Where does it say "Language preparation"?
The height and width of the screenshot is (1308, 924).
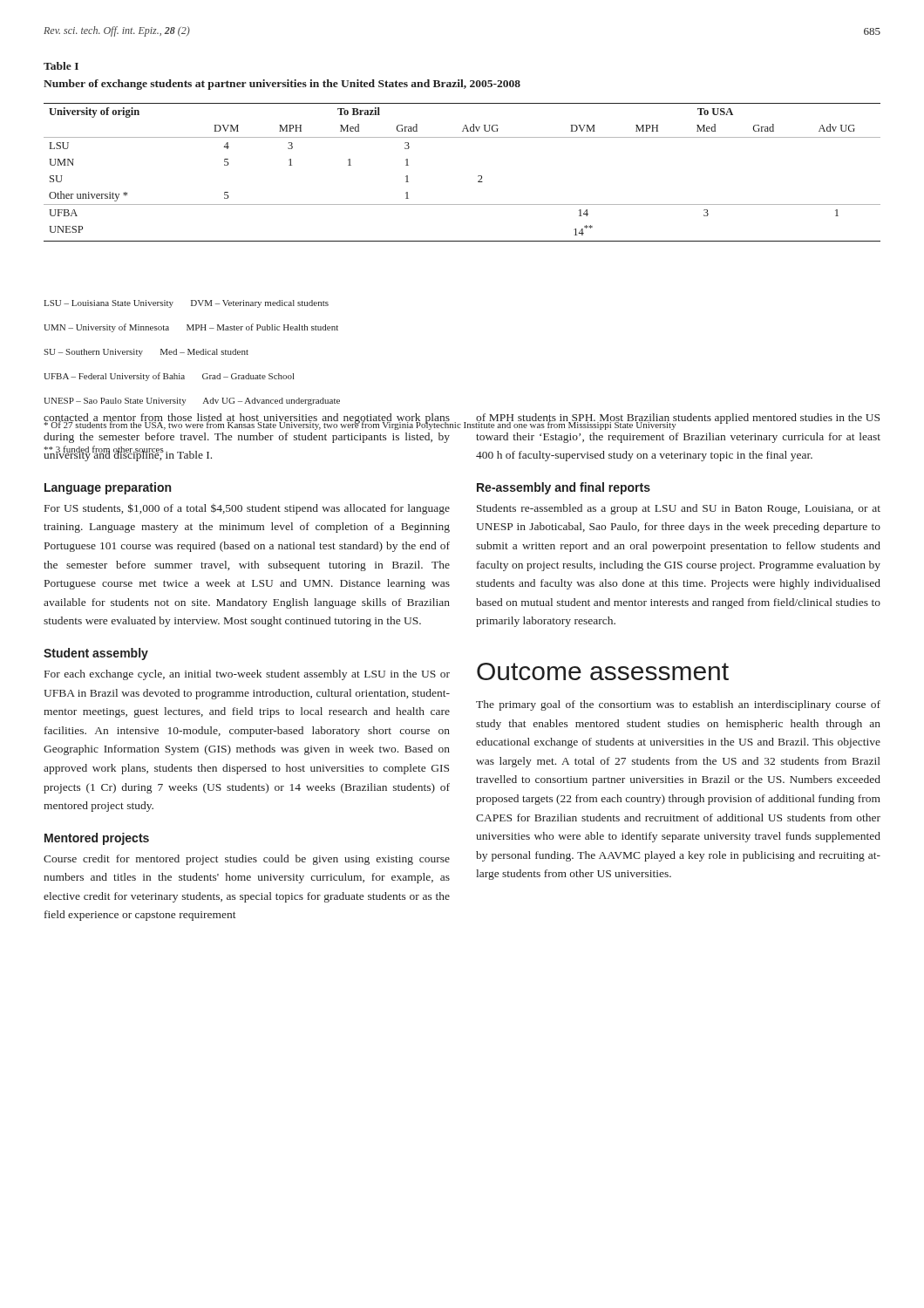point(108,487)
